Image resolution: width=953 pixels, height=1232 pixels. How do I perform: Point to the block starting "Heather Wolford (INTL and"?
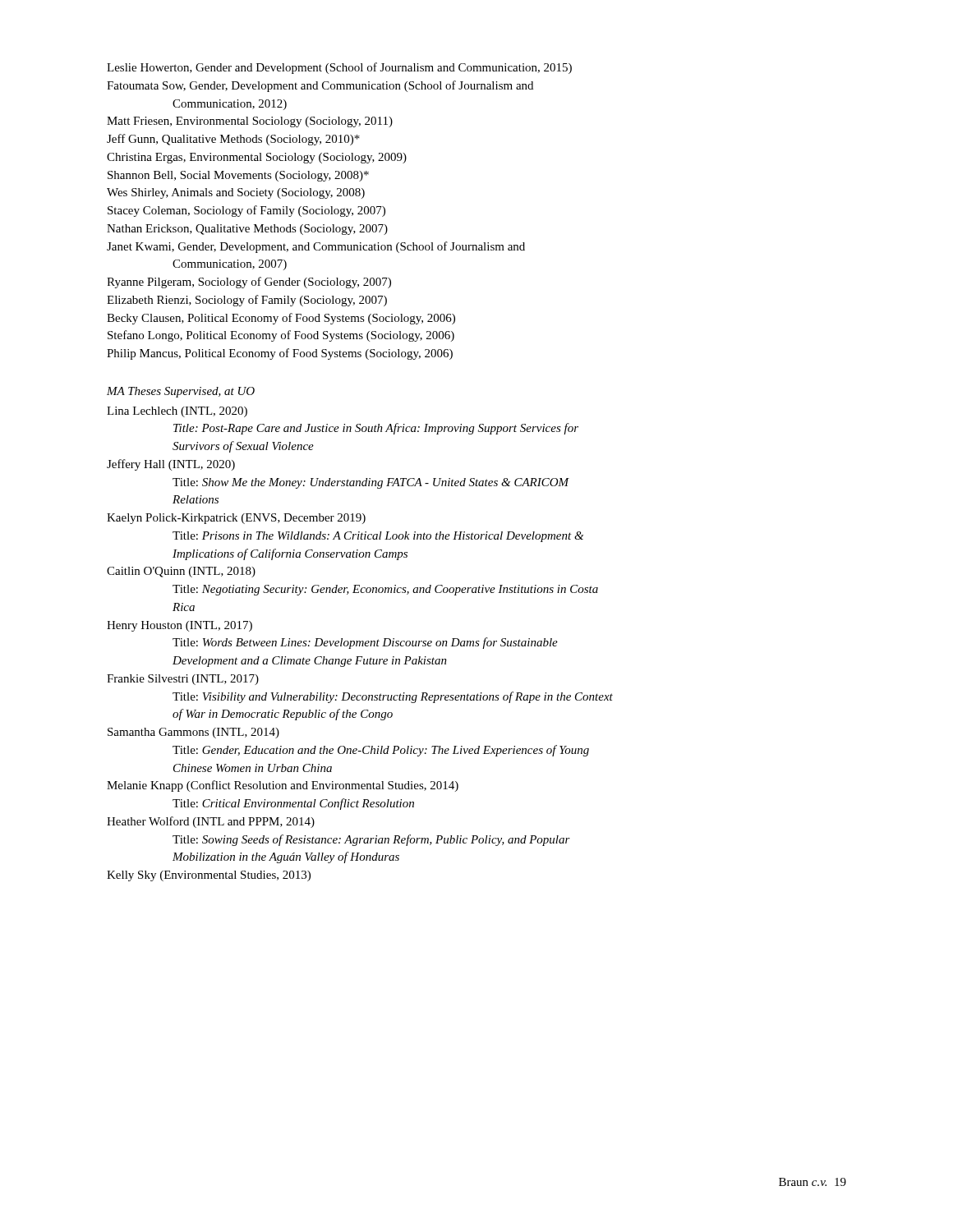[x=338, y=841]
